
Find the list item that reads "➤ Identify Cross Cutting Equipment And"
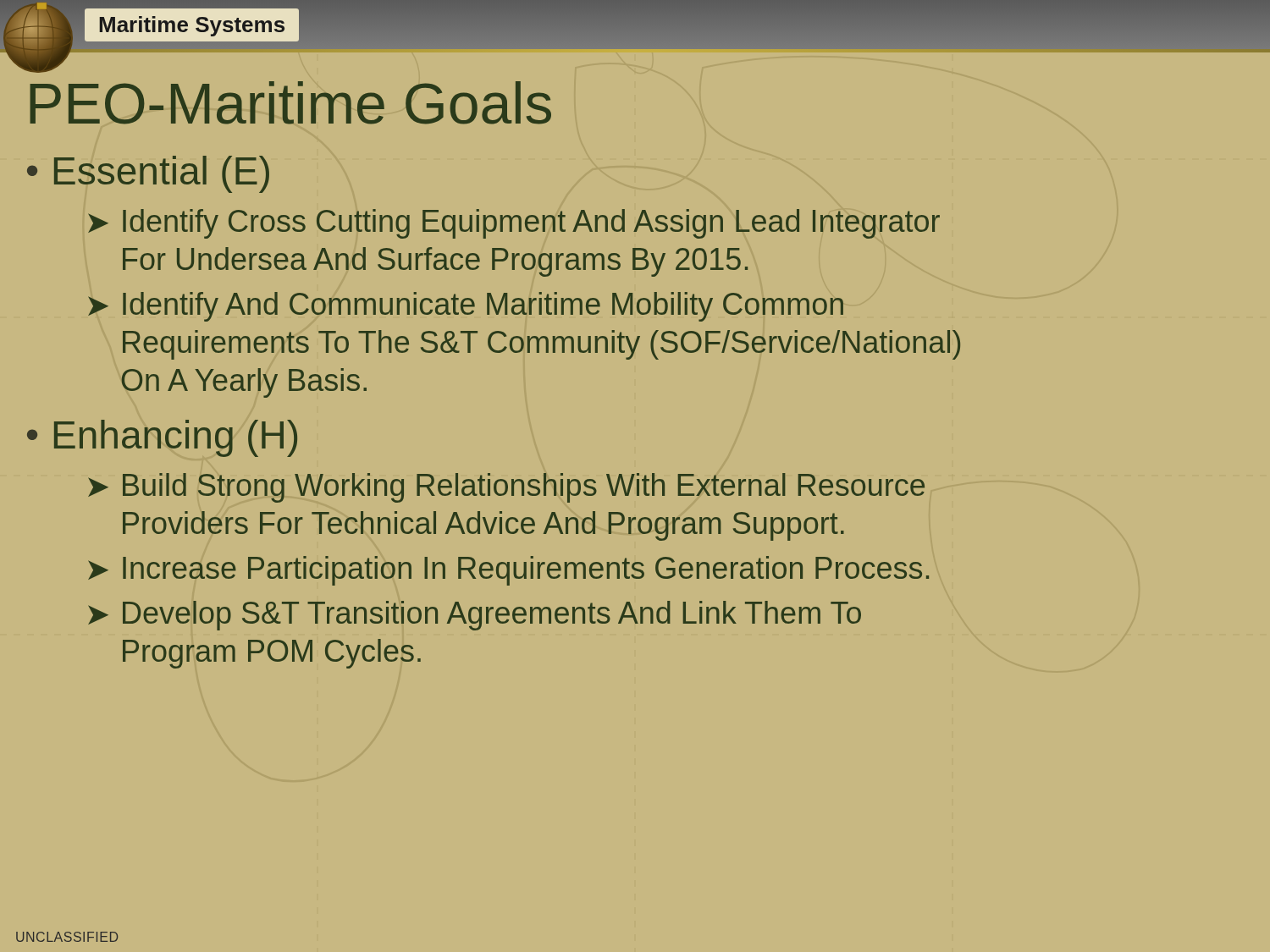(513, 240)
